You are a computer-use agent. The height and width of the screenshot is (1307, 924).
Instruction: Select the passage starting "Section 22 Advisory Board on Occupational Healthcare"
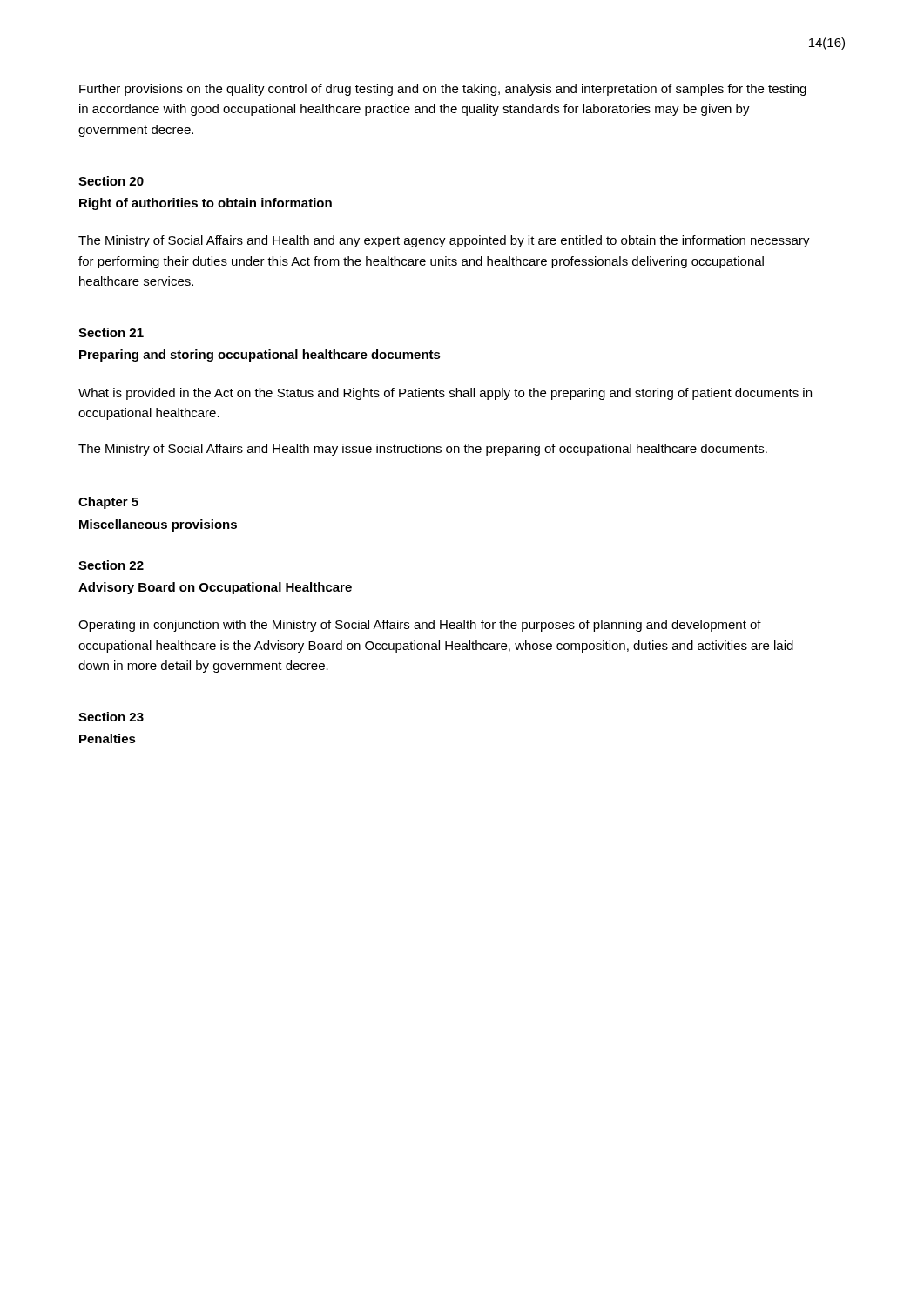point(111,565)
